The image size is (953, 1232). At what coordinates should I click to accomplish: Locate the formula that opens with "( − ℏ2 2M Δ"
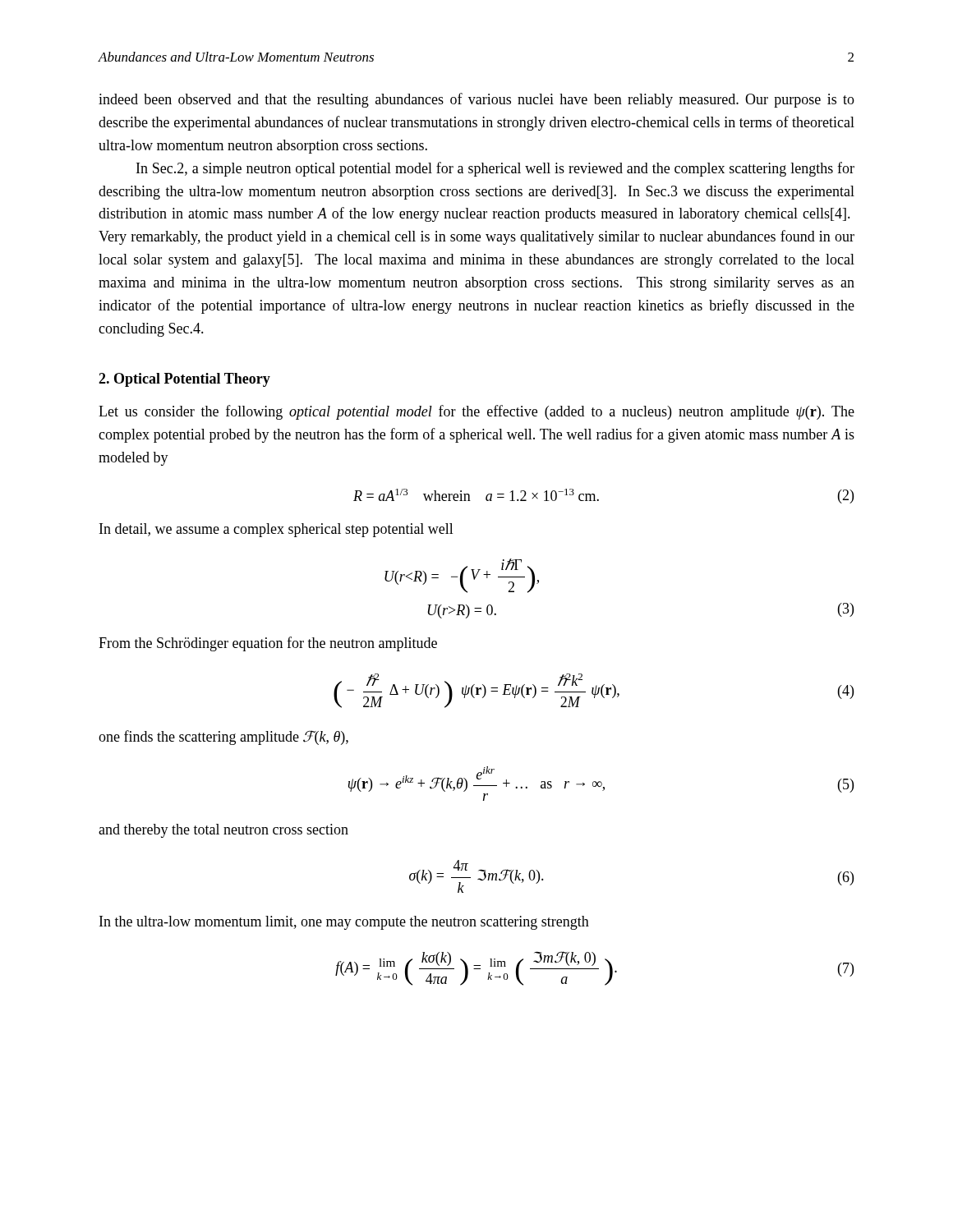pos(476,691)
